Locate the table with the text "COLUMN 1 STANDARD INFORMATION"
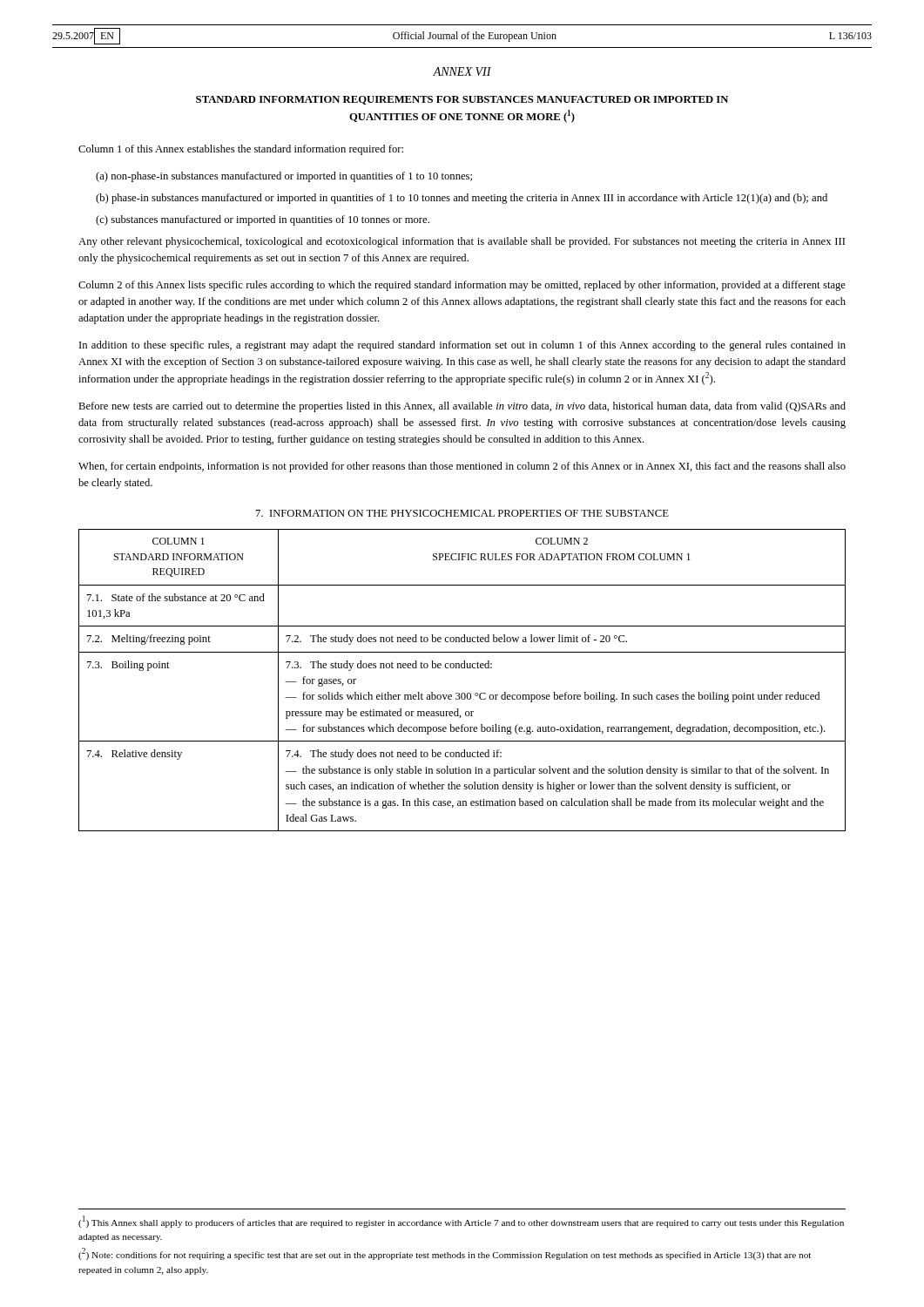The height and width of the screenshot is (1307, 924). (x=462, y=680)
